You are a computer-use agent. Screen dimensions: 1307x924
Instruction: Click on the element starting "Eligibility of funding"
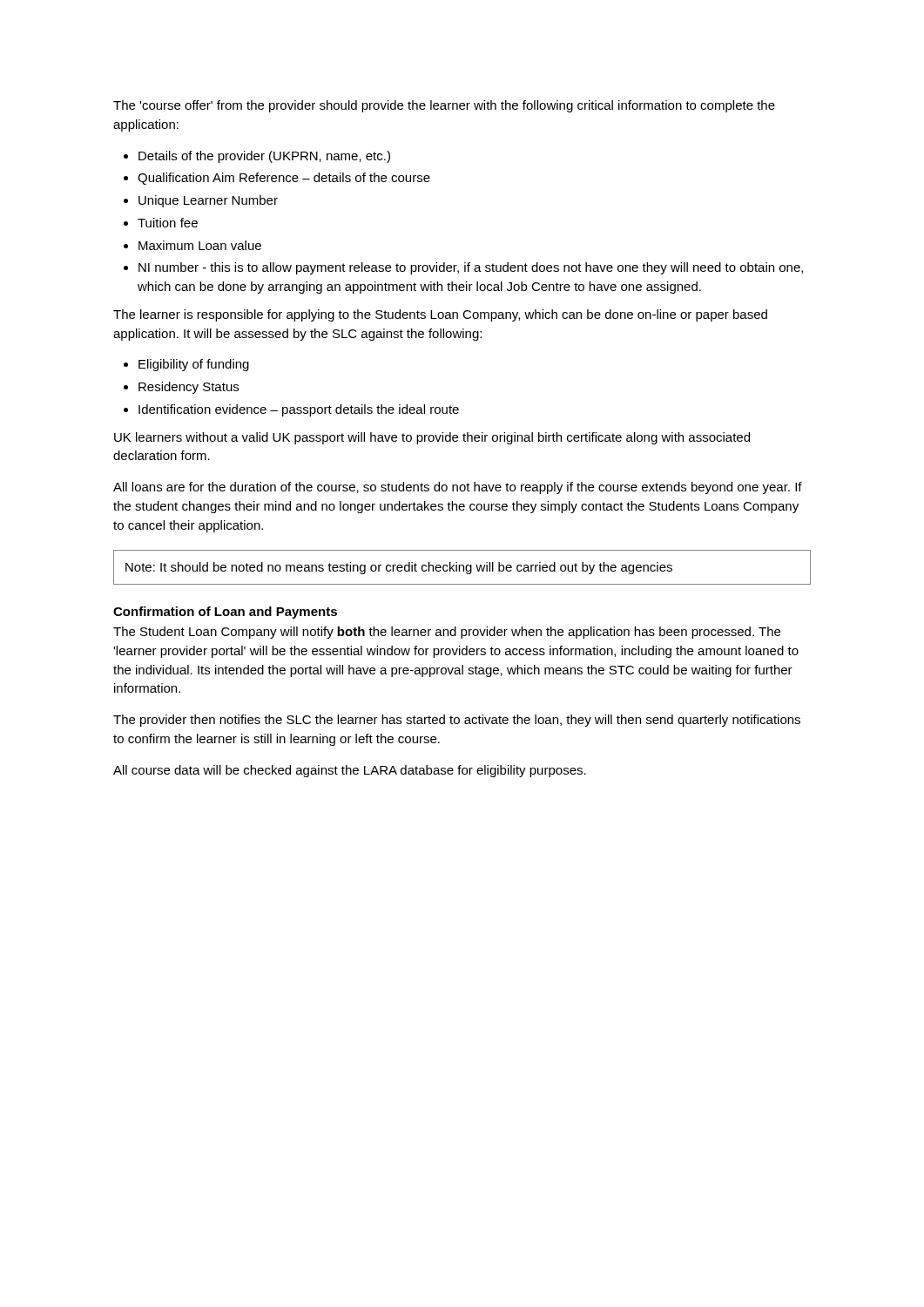pyautogui.click(x=194, y=364)
